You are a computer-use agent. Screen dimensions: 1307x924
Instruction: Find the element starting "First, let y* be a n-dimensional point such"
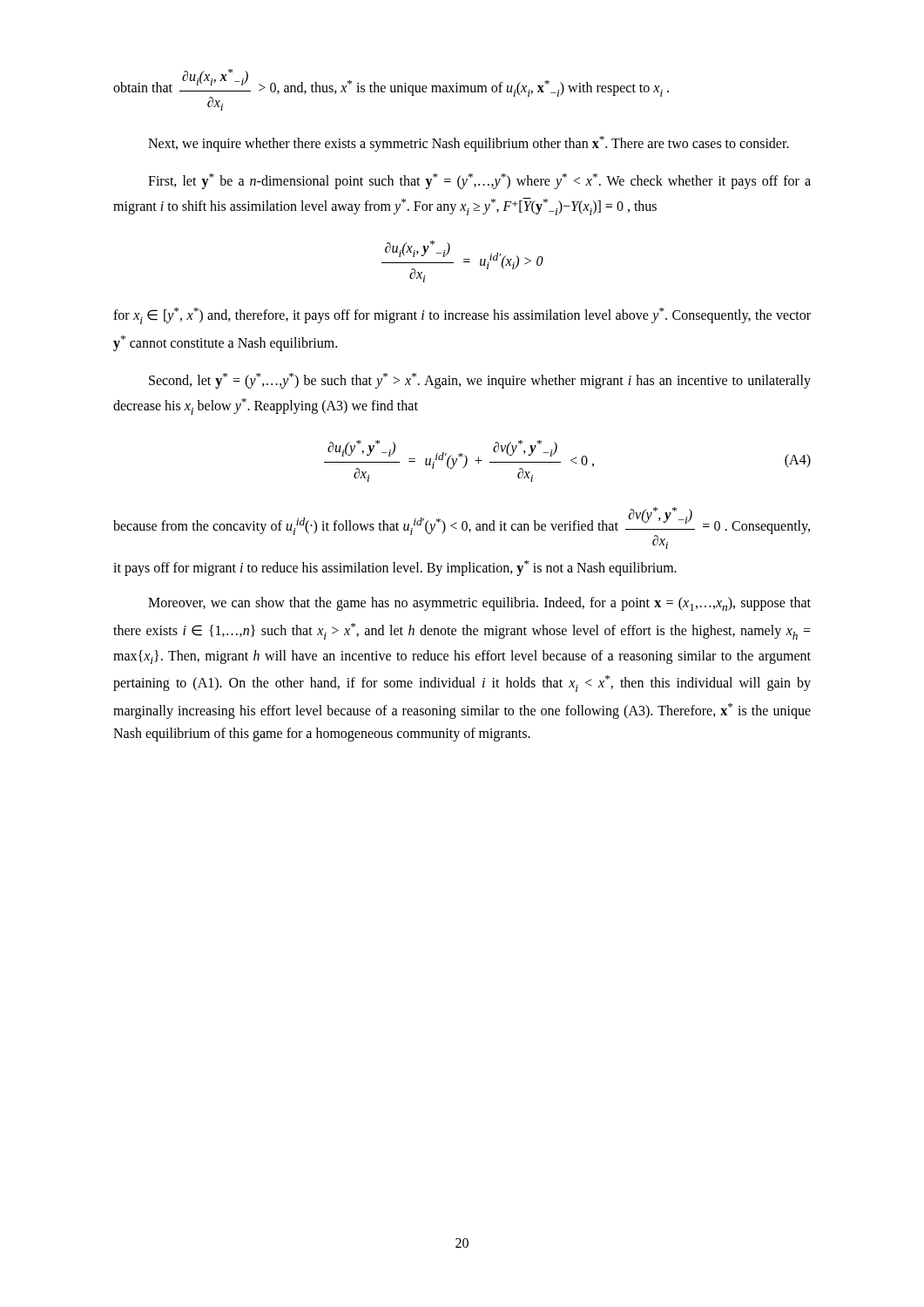(462, 194)
